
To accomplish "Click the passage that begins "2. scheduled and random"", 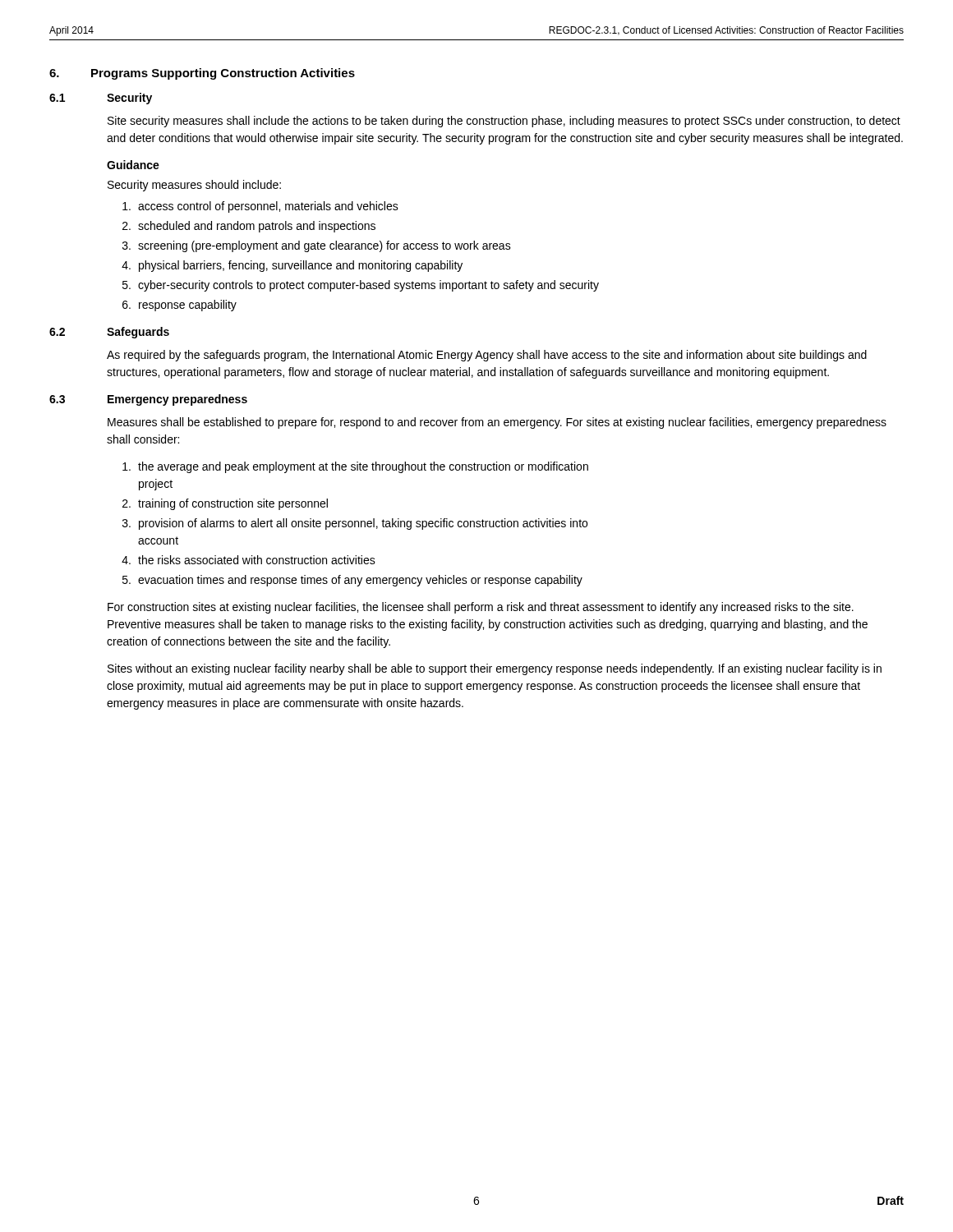I will [249, 227].
